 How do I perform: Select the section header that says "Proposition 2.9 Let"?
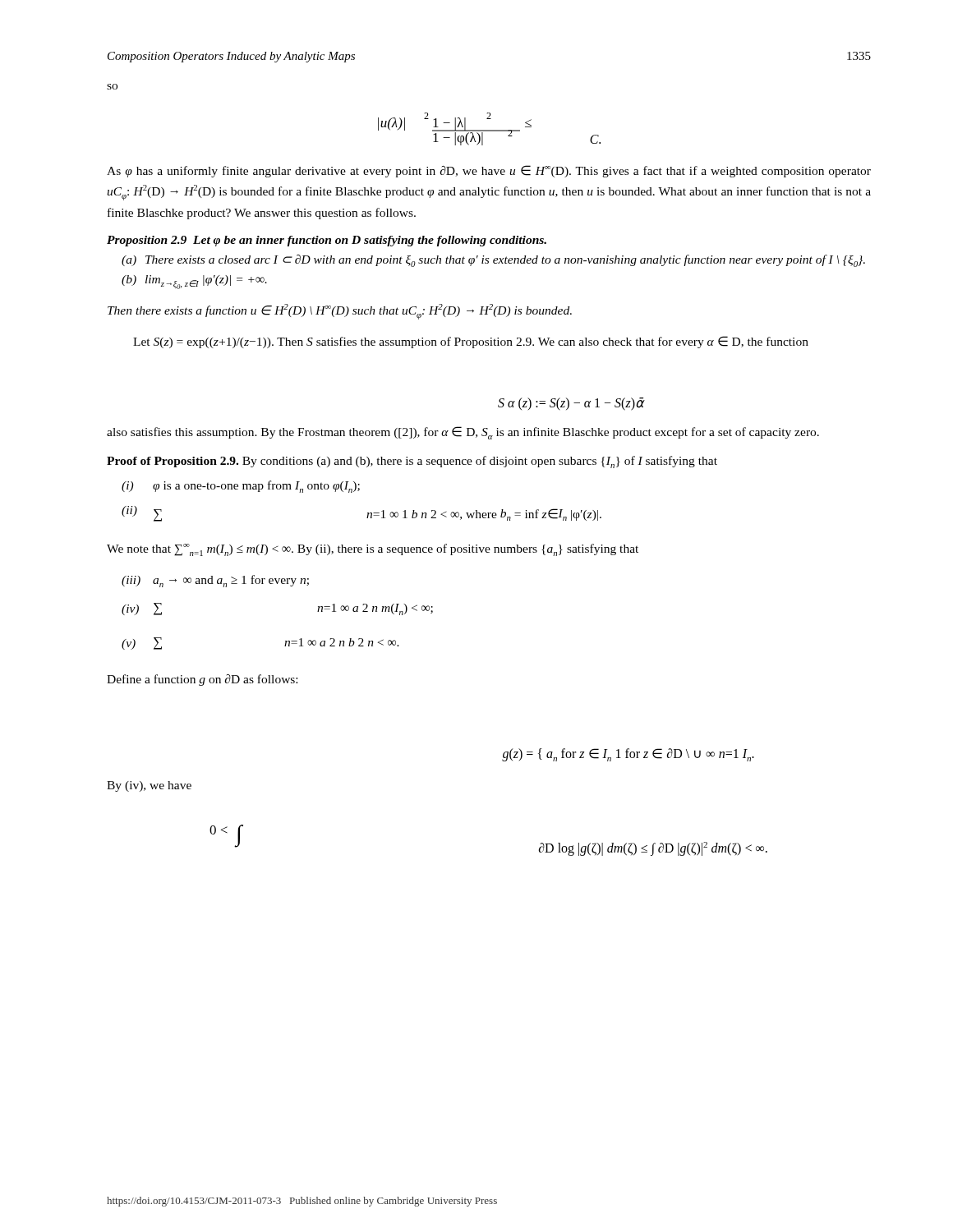(x=327, y=240)
